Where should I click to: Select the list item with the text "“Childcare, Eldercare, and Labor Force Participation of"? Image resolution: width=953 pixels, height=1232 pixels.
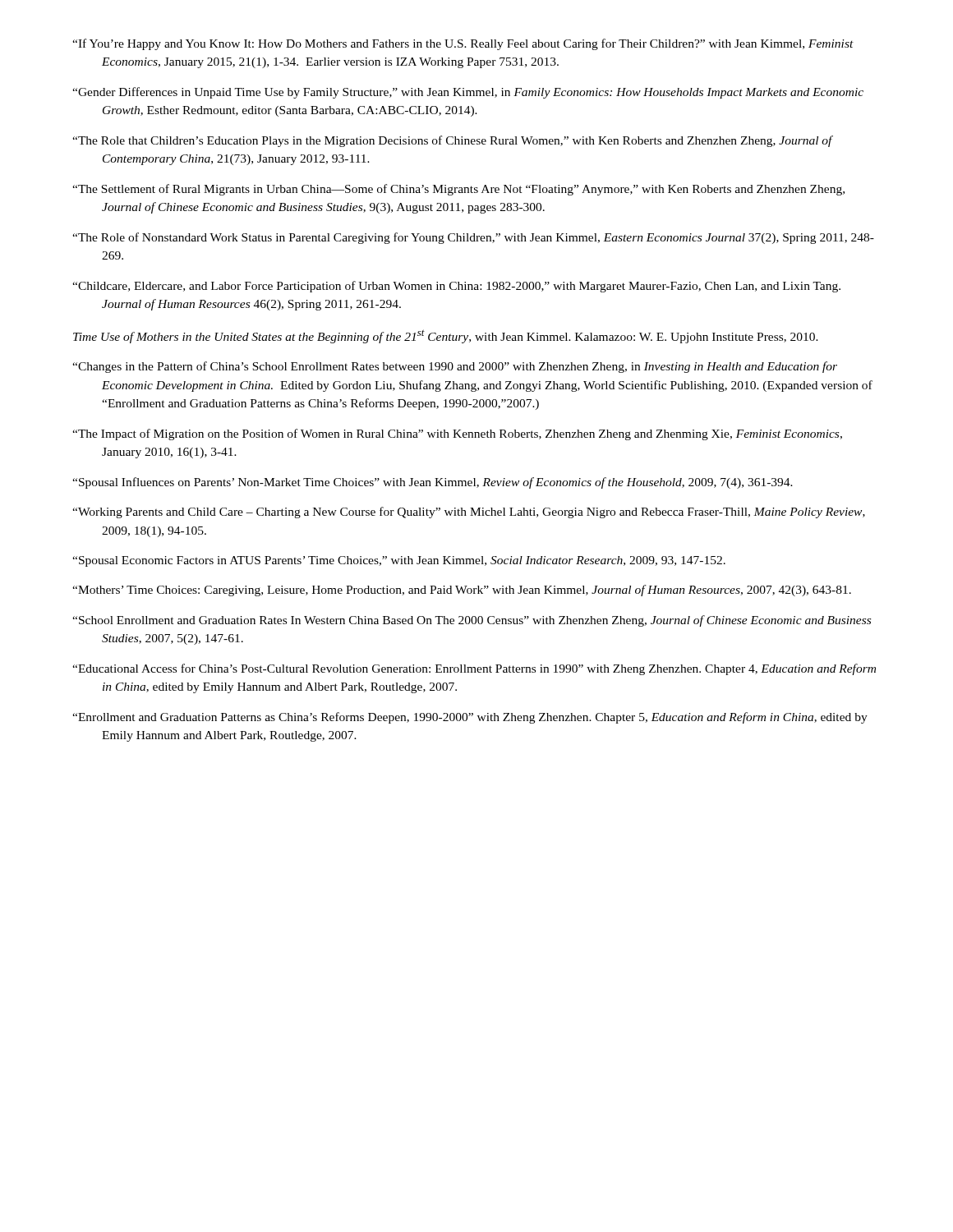[x=458, y=294]
